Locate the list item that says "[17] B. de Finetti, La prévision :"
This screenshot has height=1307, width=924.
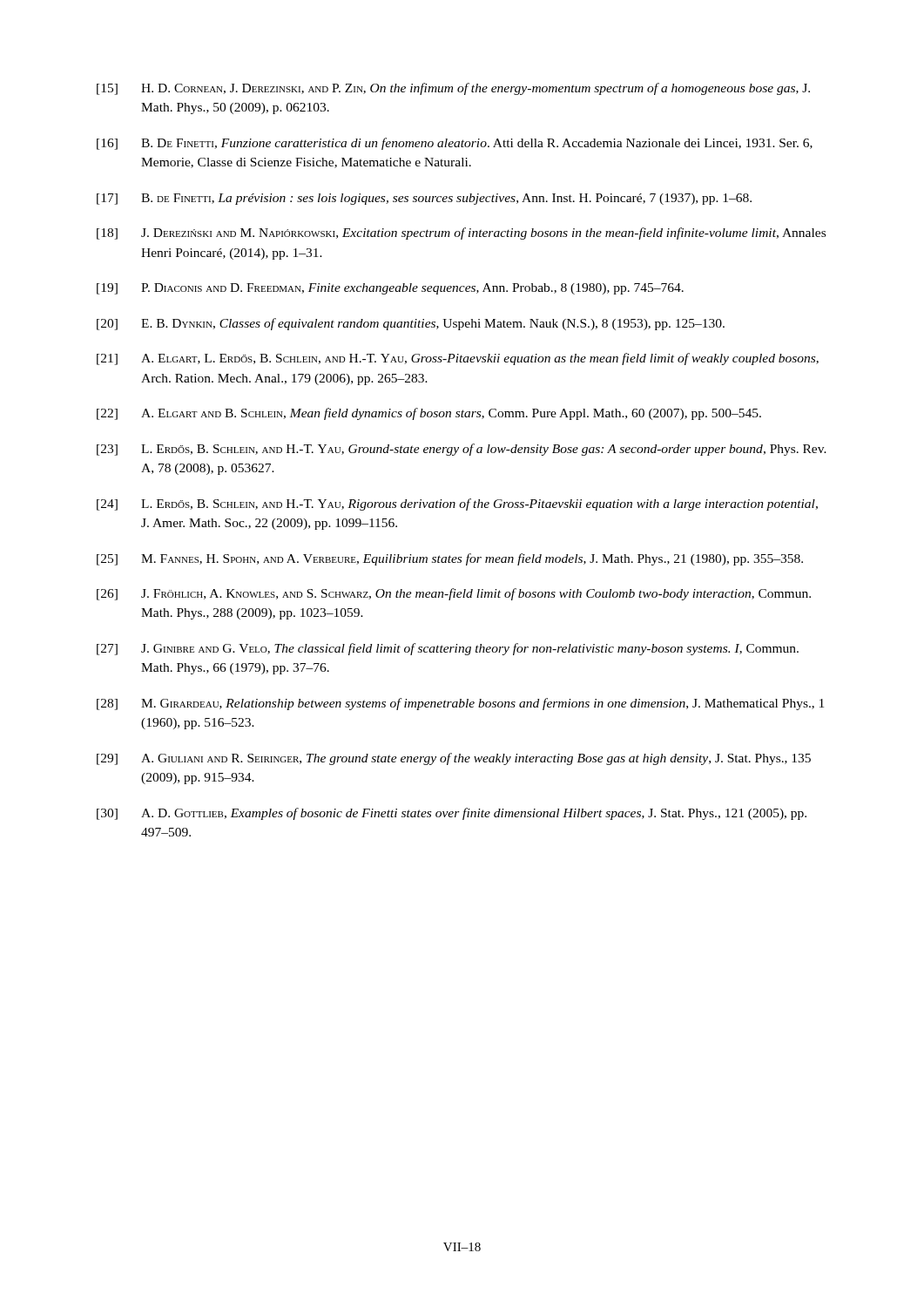[462, 198]
